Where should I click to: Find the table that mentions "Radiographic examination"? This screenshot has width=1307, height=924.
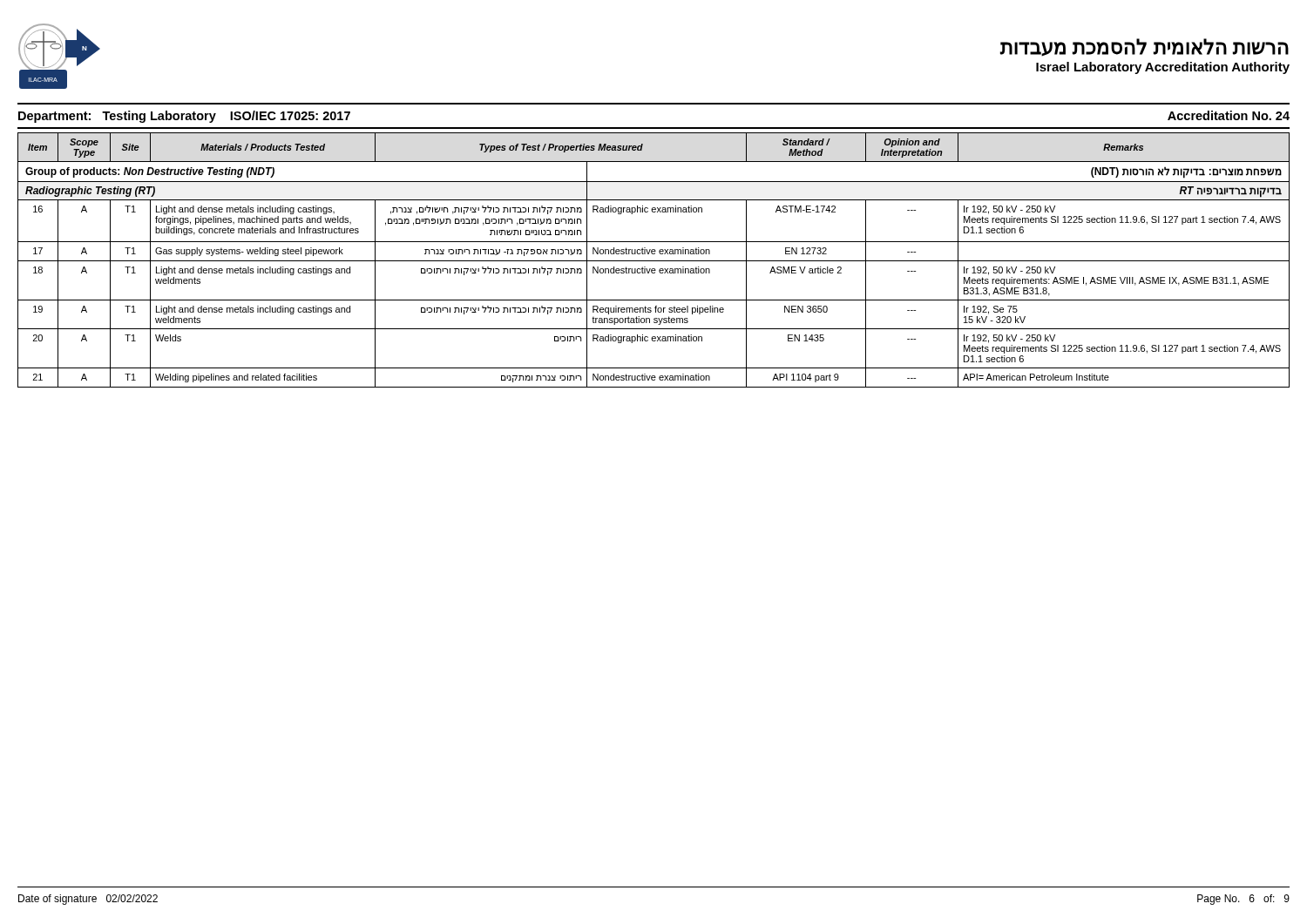654,260
